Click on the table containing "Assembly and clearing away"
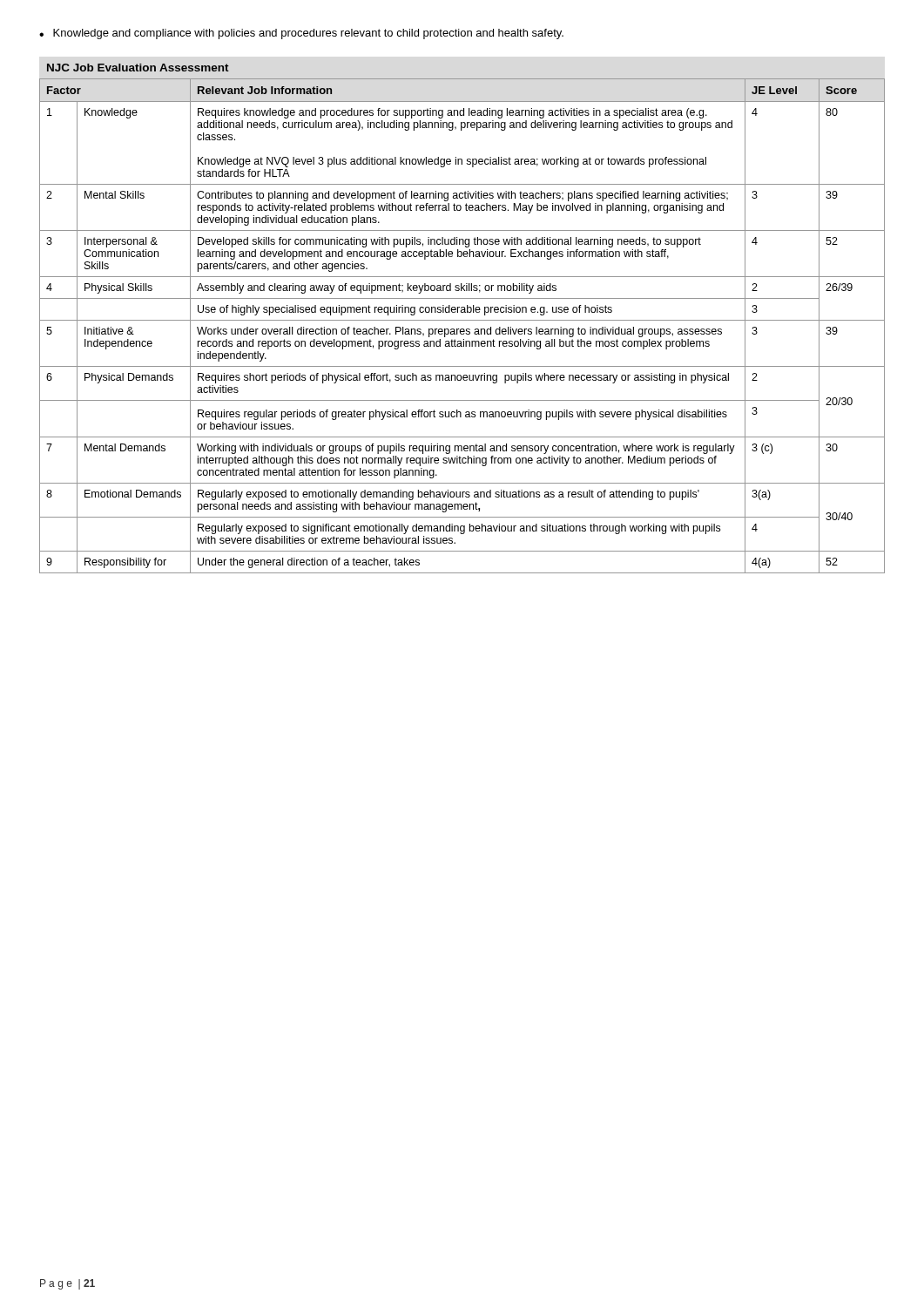This screenshot has height=1307, width=924. tap(462, 326)
